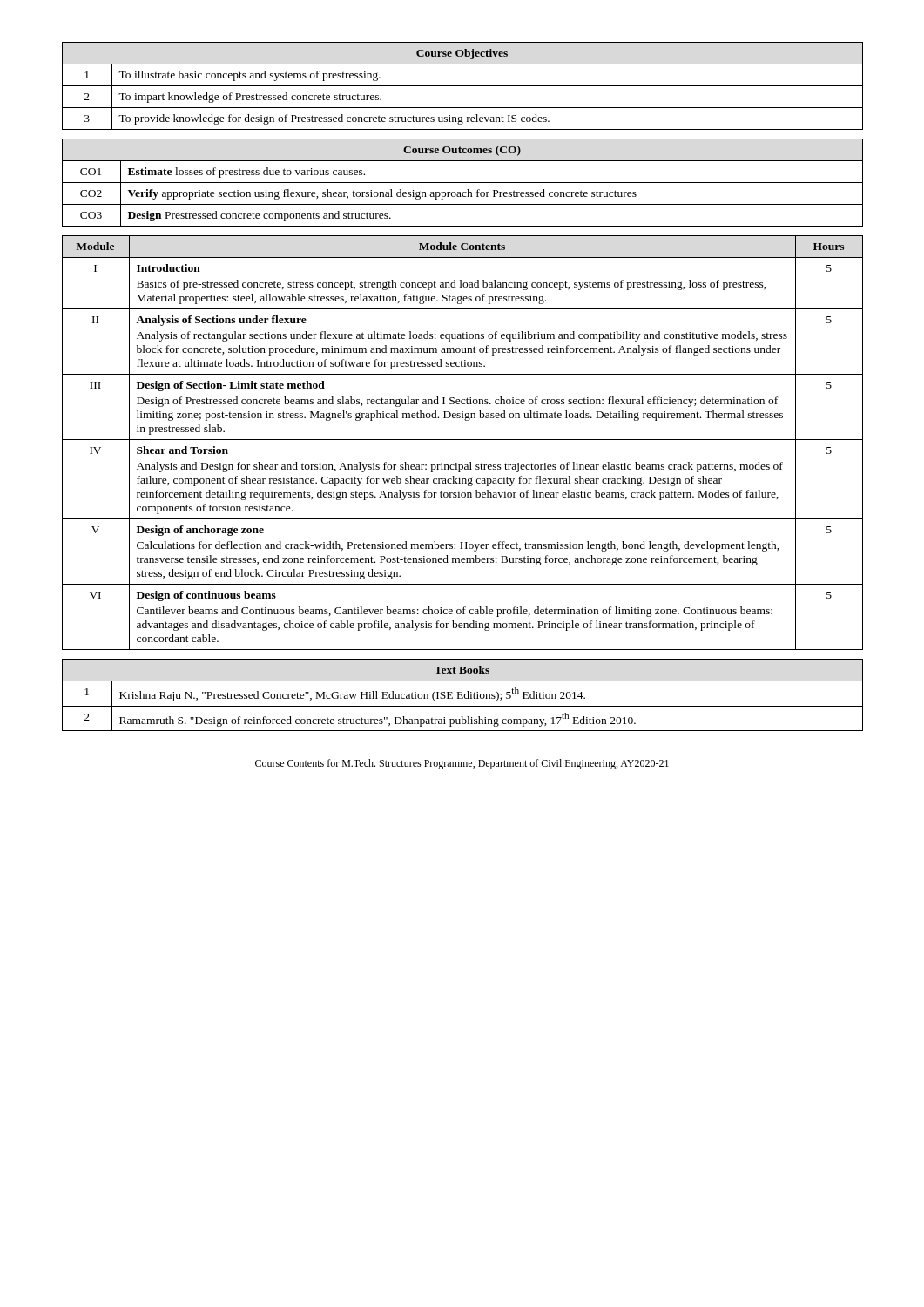Locate the table with the text "Course Objectives"

click(x=462, y=86)
